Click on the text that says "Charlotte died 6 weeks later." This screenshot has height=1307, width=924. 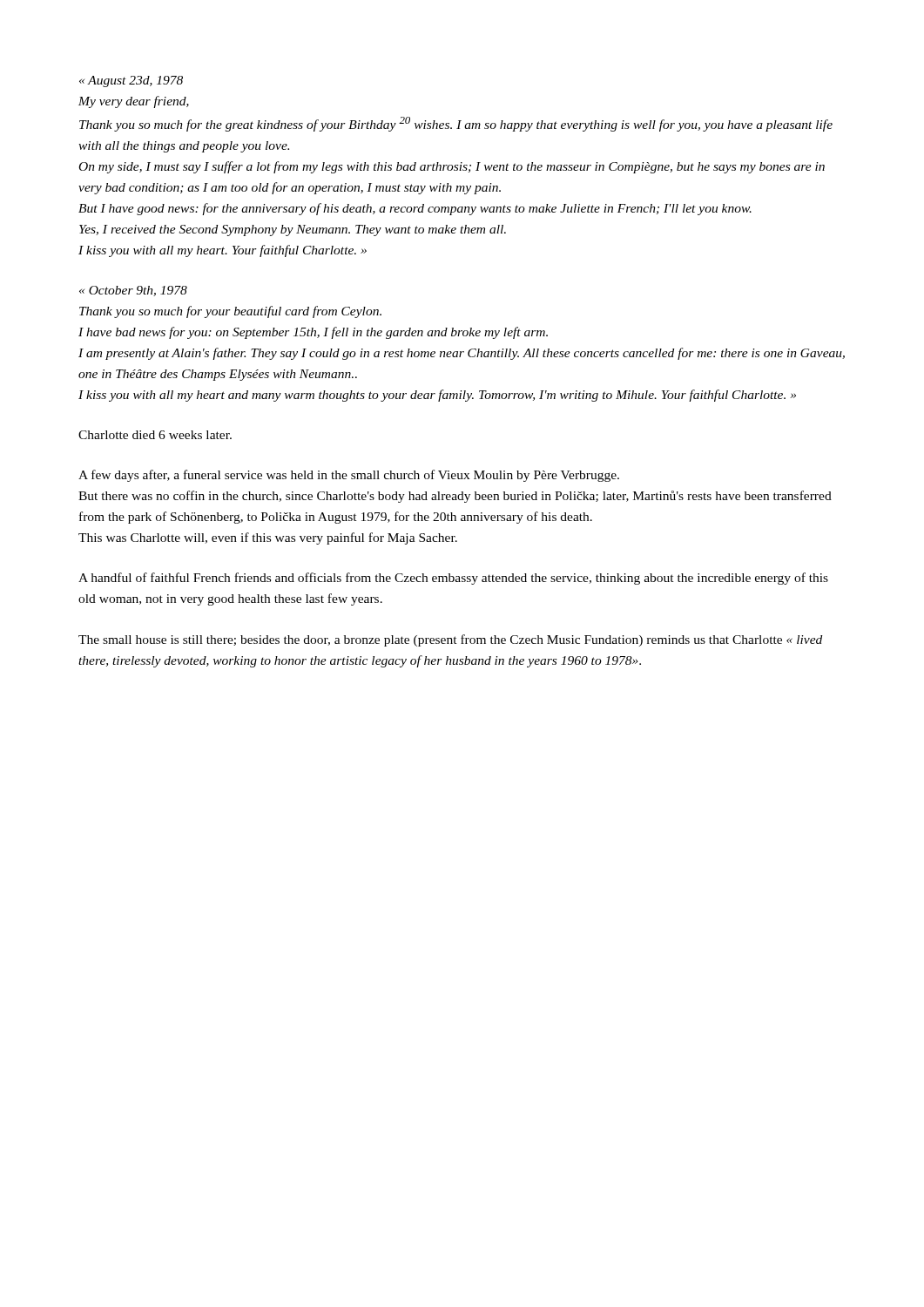point(155,435)
